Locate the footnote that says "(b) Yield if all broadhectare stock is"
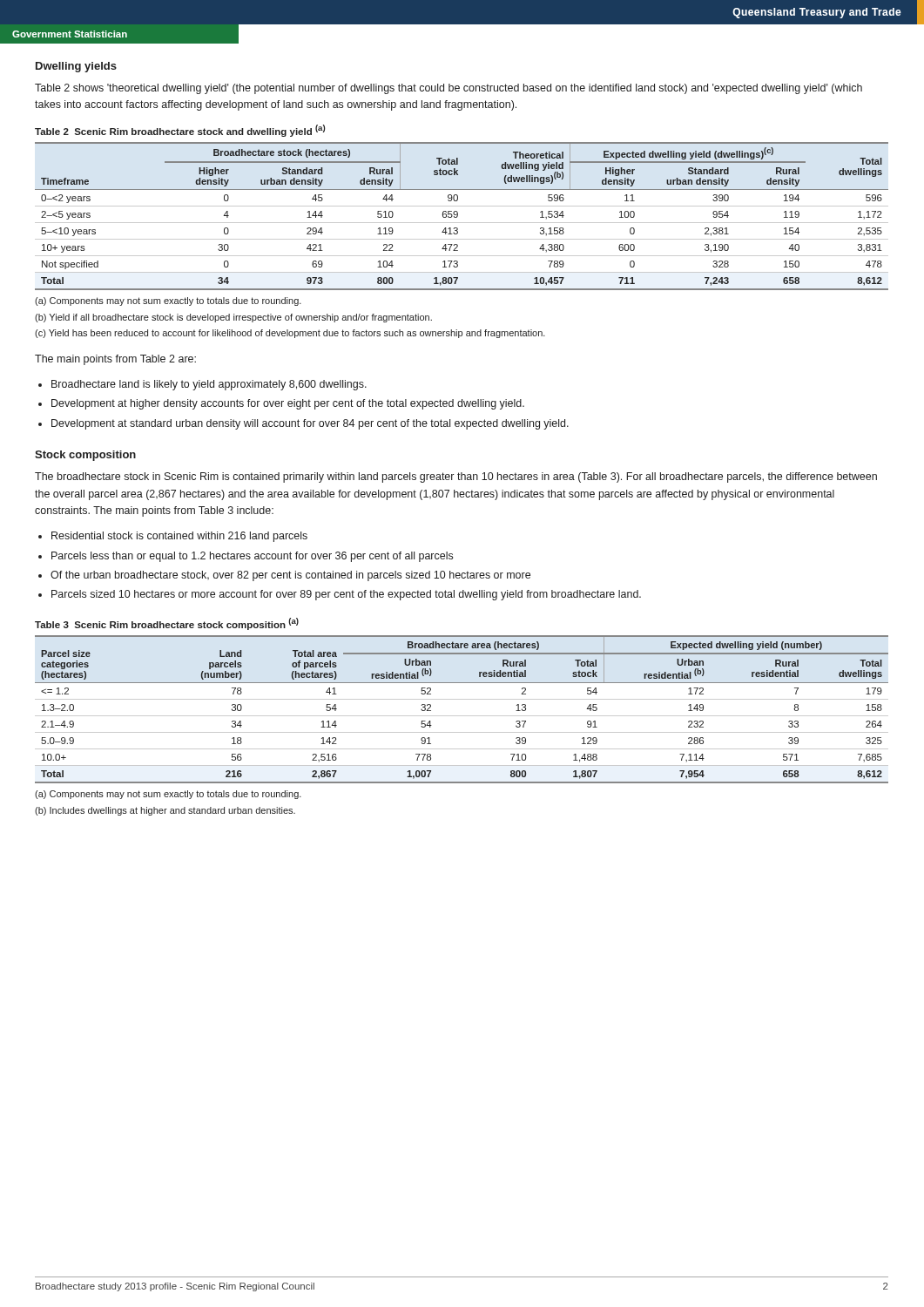Image resolution: width=924 pixels, height=1307 pixels. (x=234, y=317)
